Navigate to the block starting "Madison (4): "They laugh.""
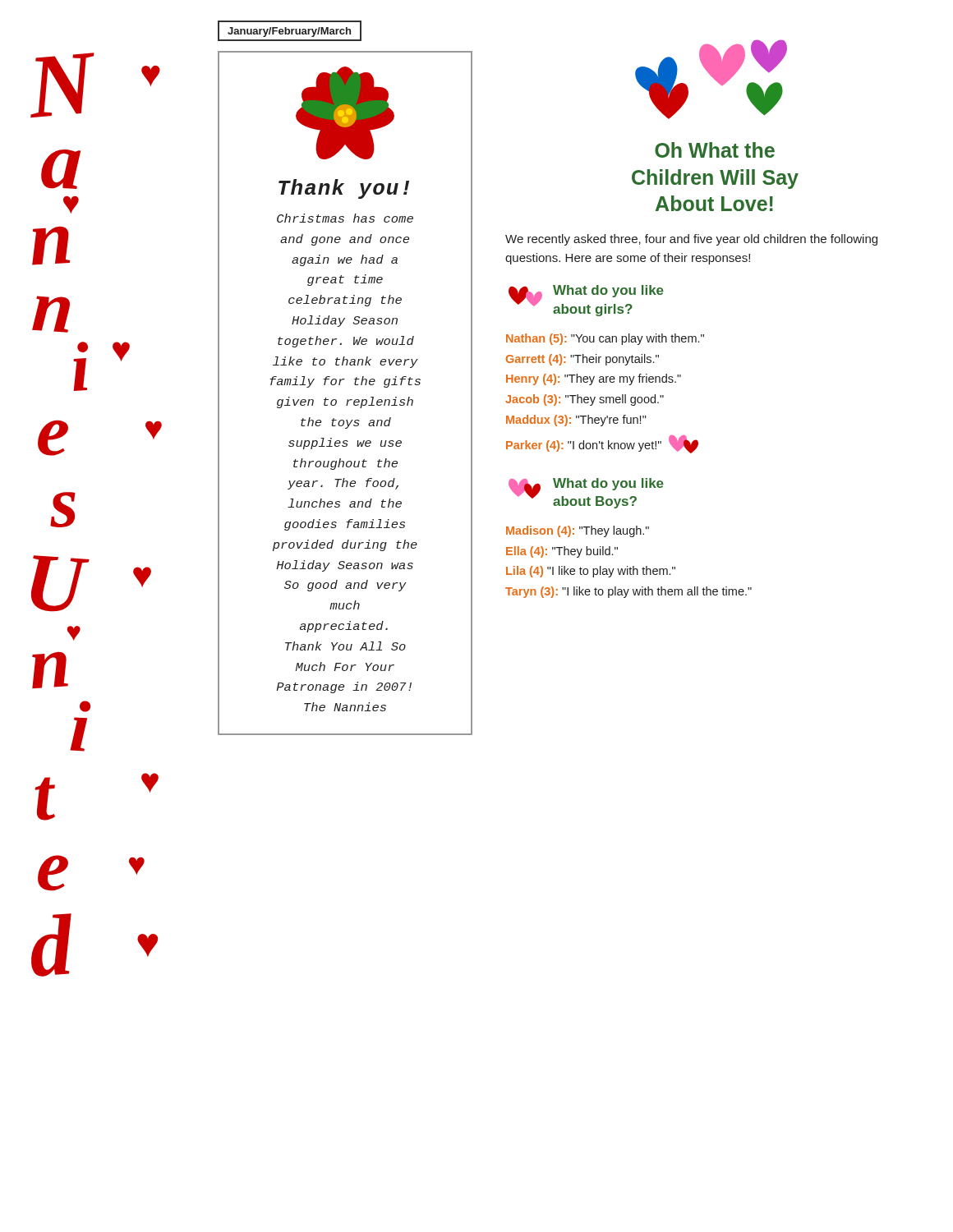This screenshot has height=1232, width=953. click(577, 531)
